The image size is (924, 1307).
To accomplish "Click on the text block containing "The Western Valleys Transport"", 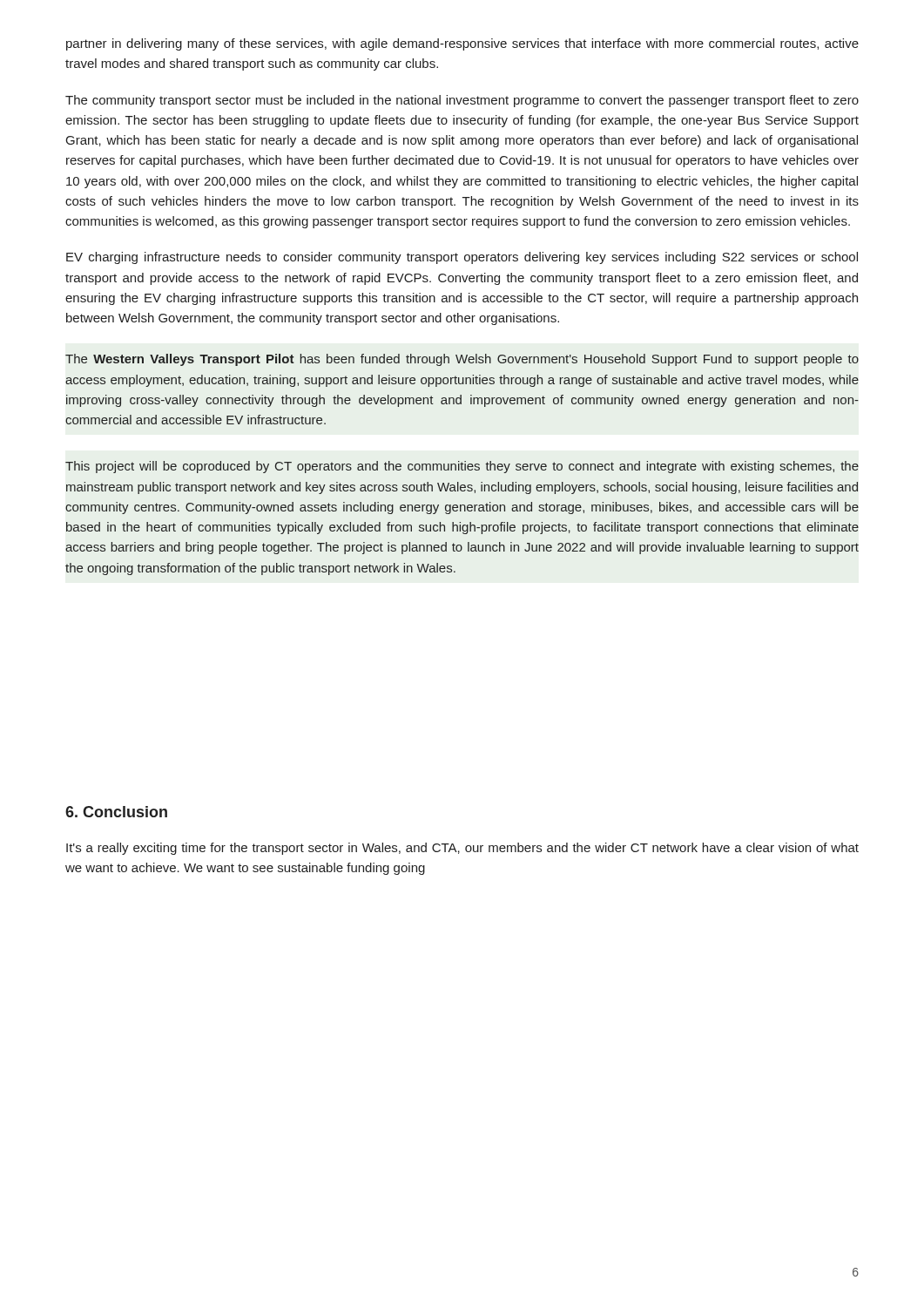I will (x=462, y=389).
